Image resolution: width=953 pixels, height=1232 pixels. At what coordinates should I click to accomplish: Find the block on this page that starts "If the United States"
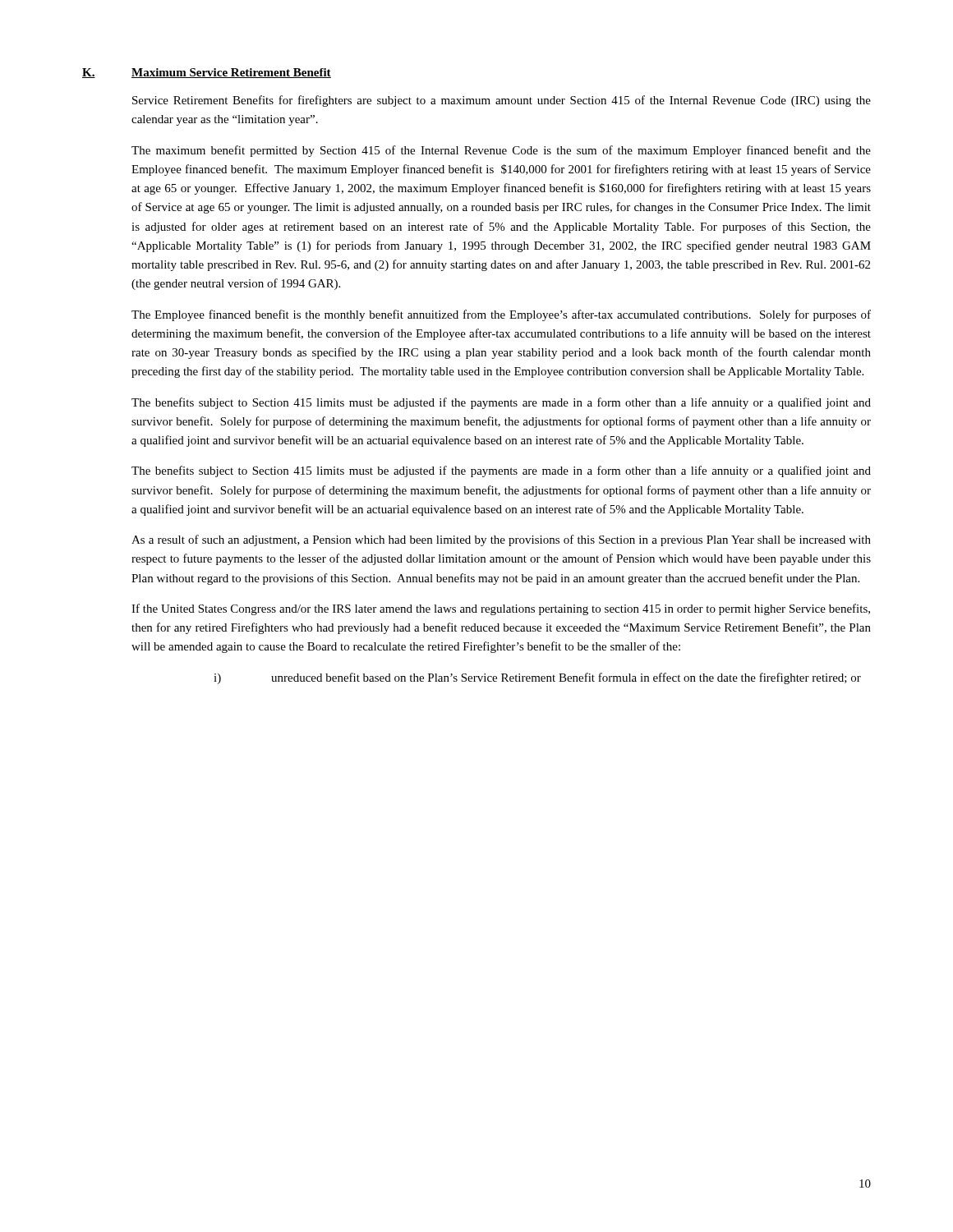[501, 628]
